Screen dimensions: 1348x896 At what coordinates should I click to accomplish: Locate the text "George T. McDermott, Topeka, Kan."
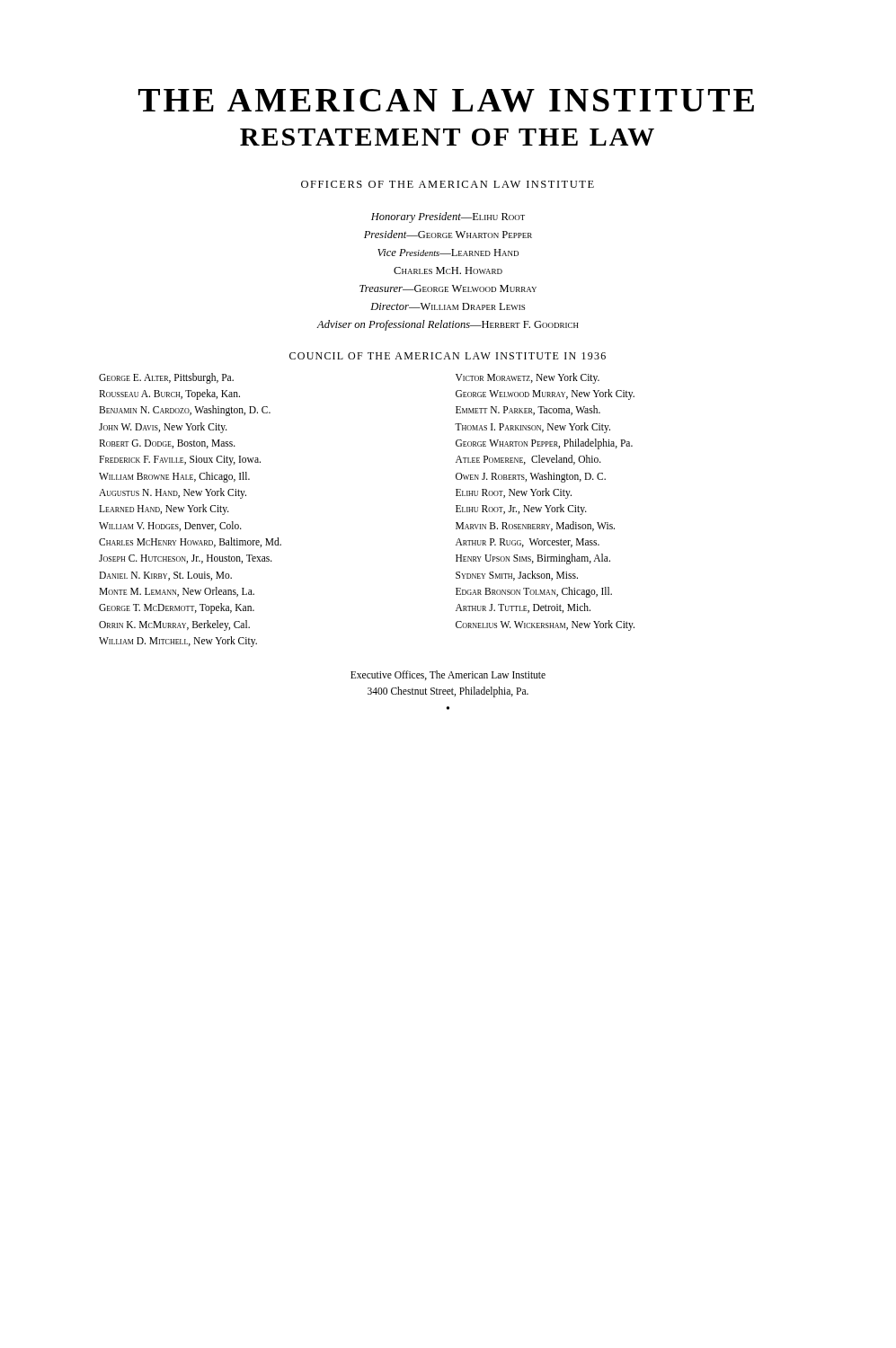(x=177, y=608)
